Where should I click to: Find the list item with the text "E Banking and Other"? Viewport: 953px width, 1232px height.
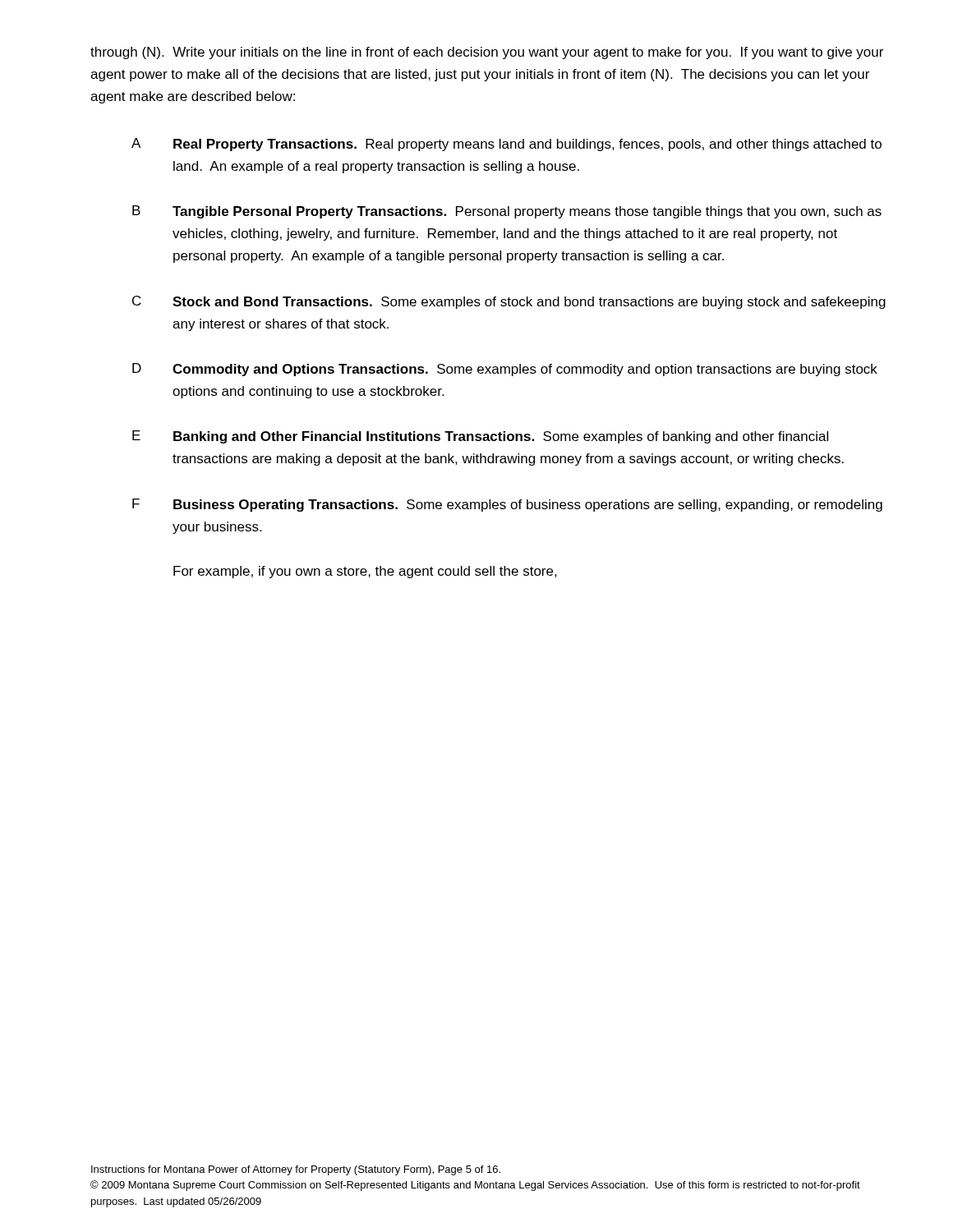(x=509, y=448)
